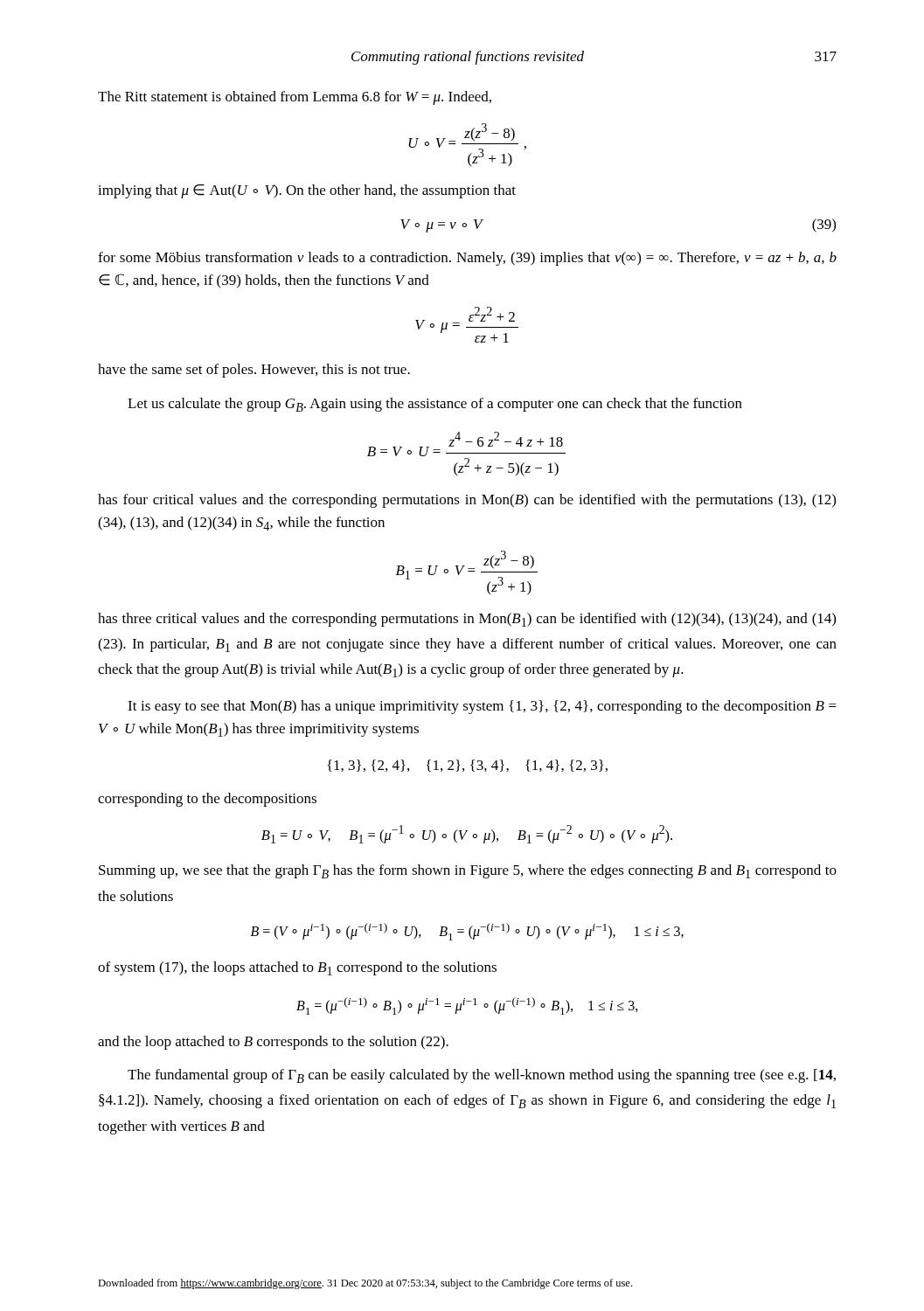Screen dimensions: 1311x924
Task: Select the formula that says "U ∘ V = z(z3"
Action: pos(467,144)
